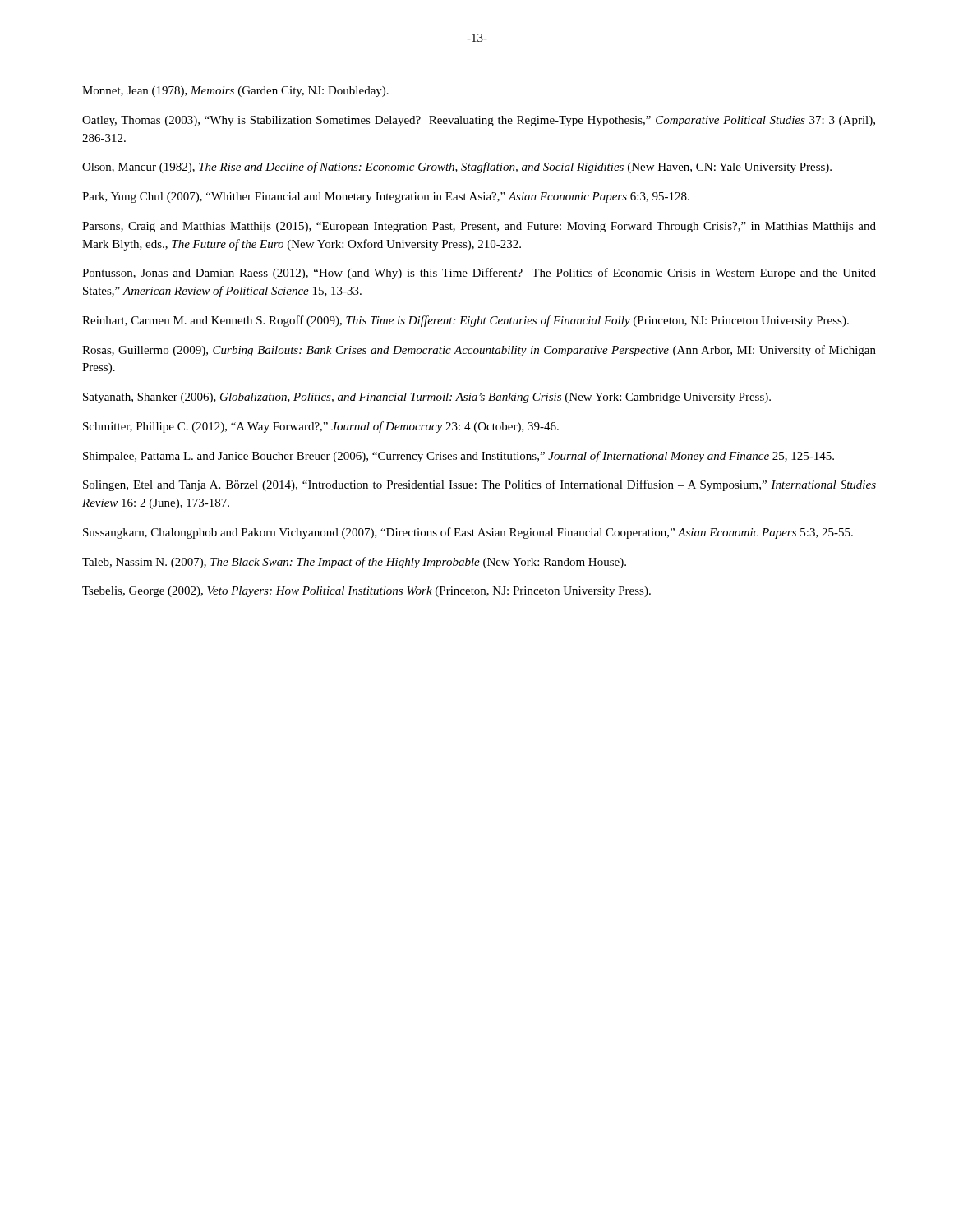Click on the text block starting "Sussangkarn, Chalongphob and"
This screenshot has height=1232, width=954.
coord(468,532)
